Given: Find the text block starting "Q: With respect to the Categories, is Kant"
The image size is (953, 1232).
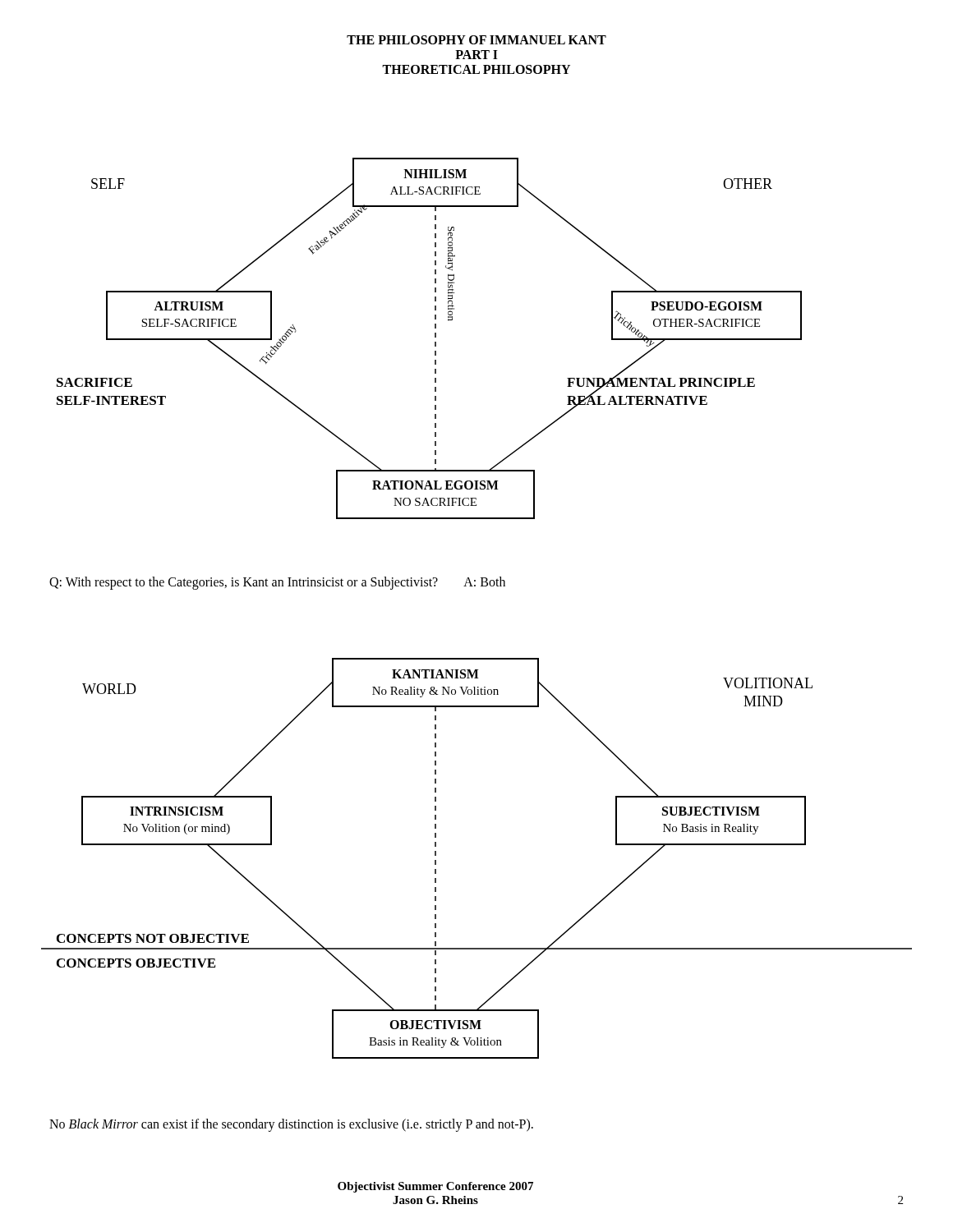Looking at the screenshot, I should click(x=277, y=582).
